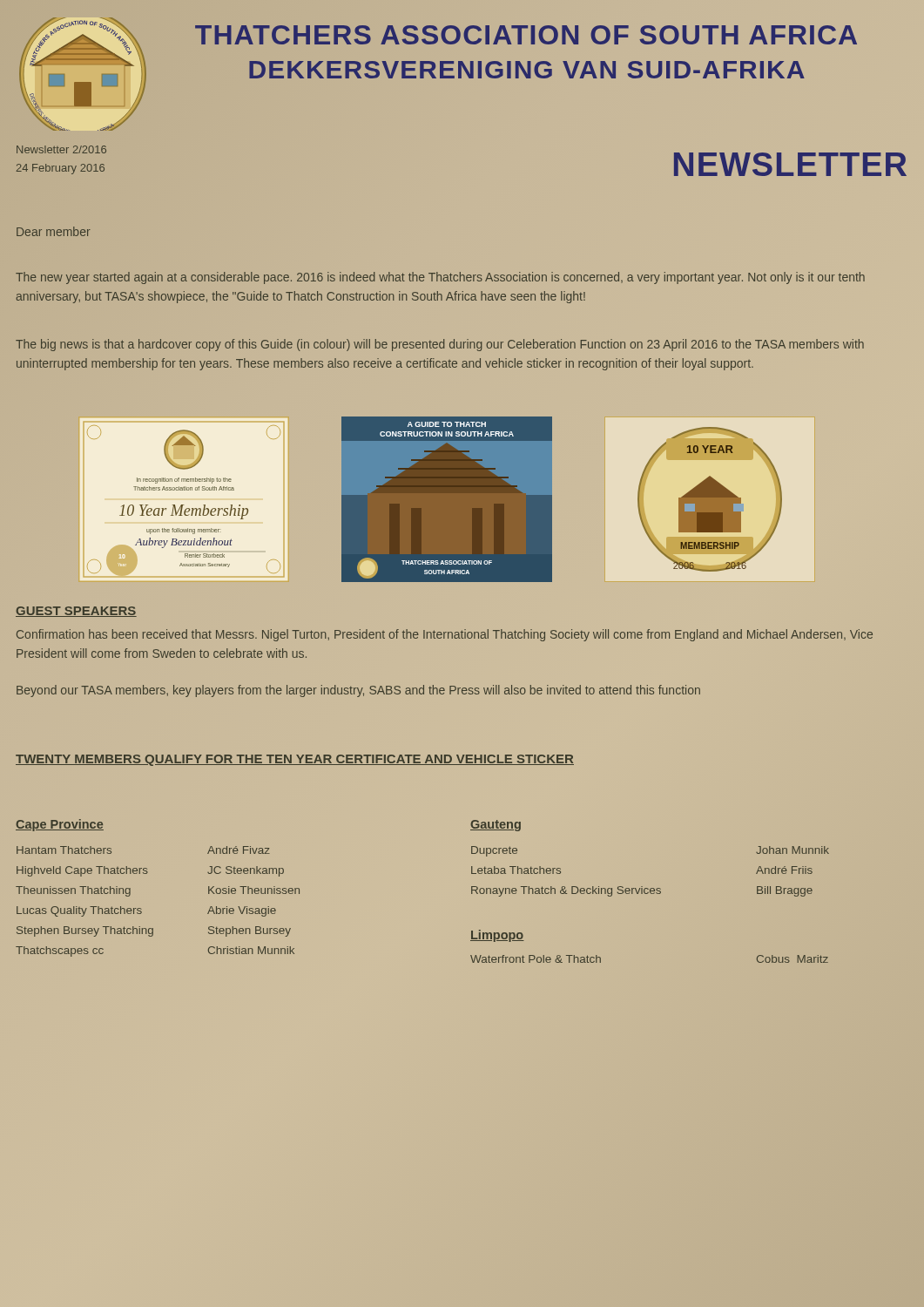Locate the block of text that opens with "Hantam Thatchers Highveld Cape Thatchers Theunissen Thatching Lucas"
This screenshot has height=1307, width=924.
pyautogui.click(x=85, y=900)
